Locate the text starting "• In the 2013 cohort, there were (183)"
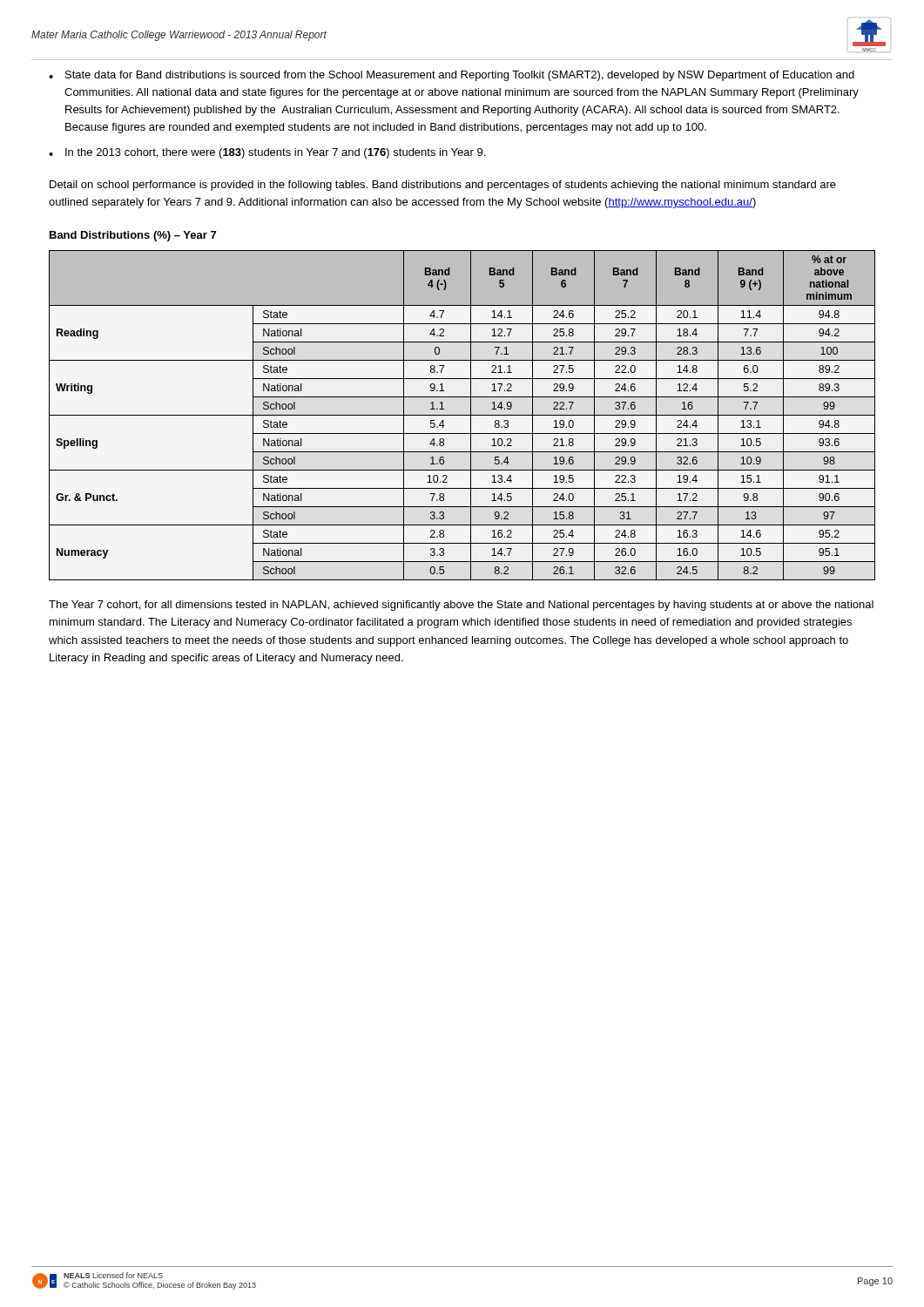924x1307 pixels. click(x=267, y=154)
